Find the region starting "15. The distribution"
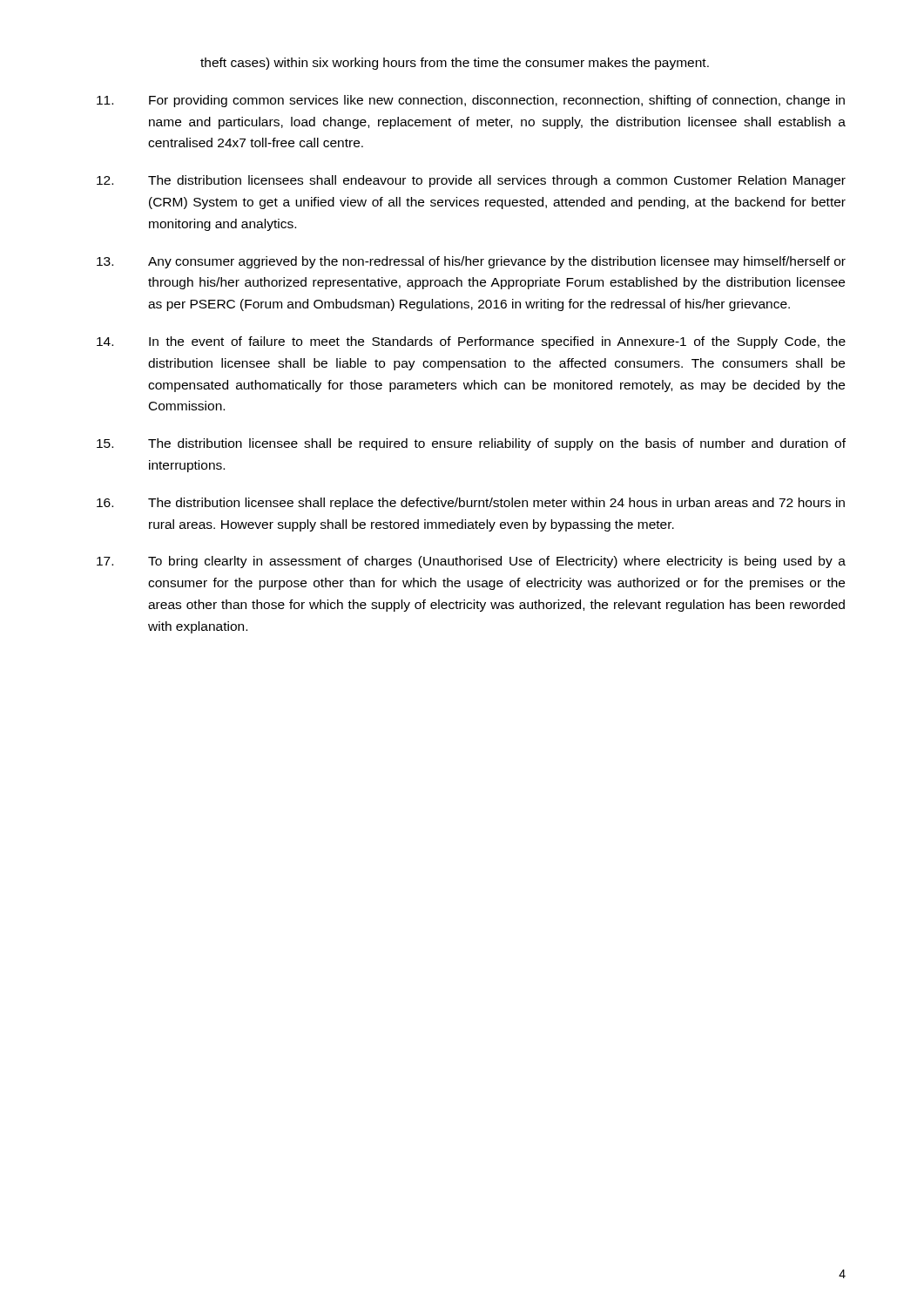Viewport: 924px width, 1307px height. tap(471, 455)
